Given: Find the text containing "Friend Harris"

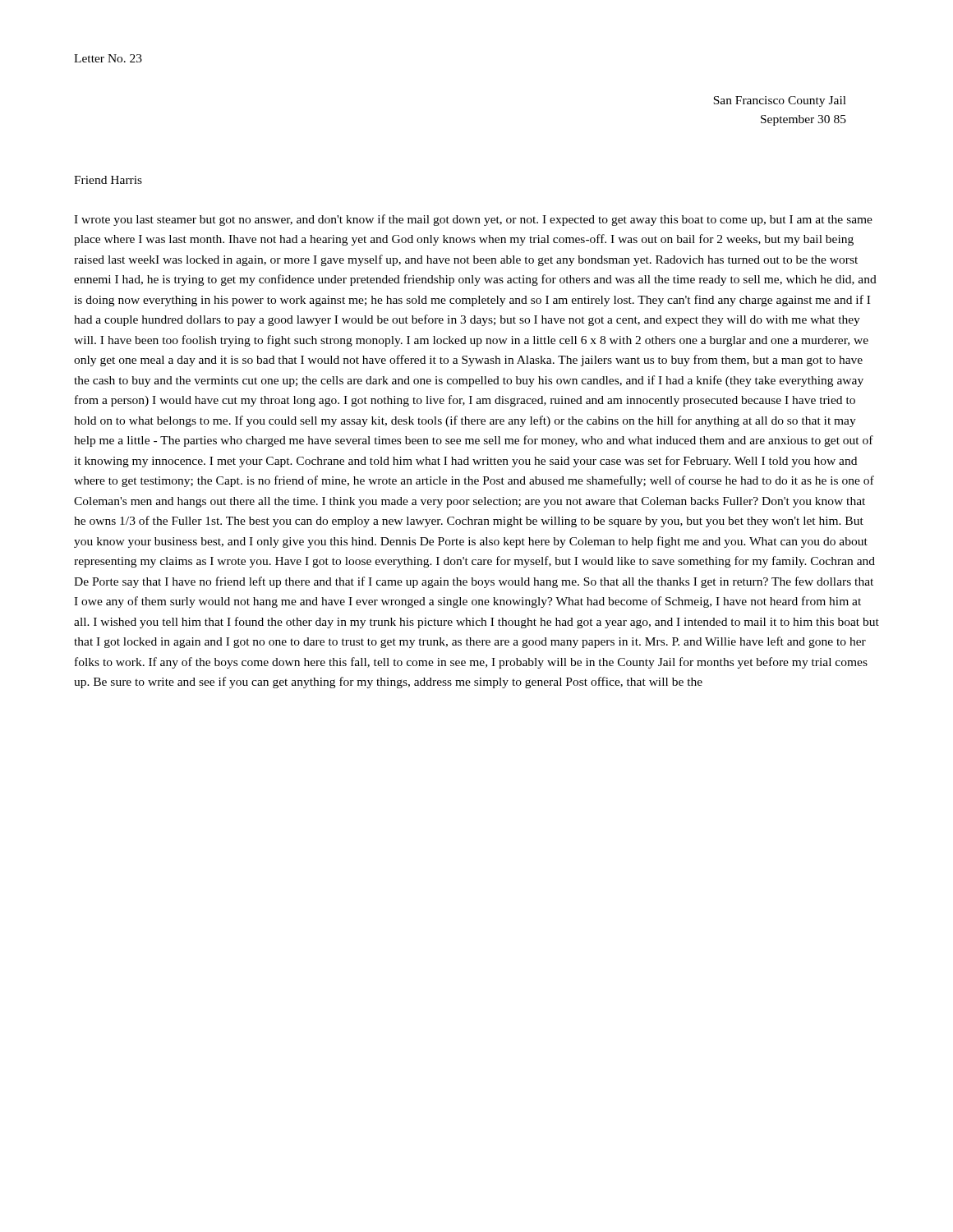Looking at the screenshot, I should click(108, 179).
